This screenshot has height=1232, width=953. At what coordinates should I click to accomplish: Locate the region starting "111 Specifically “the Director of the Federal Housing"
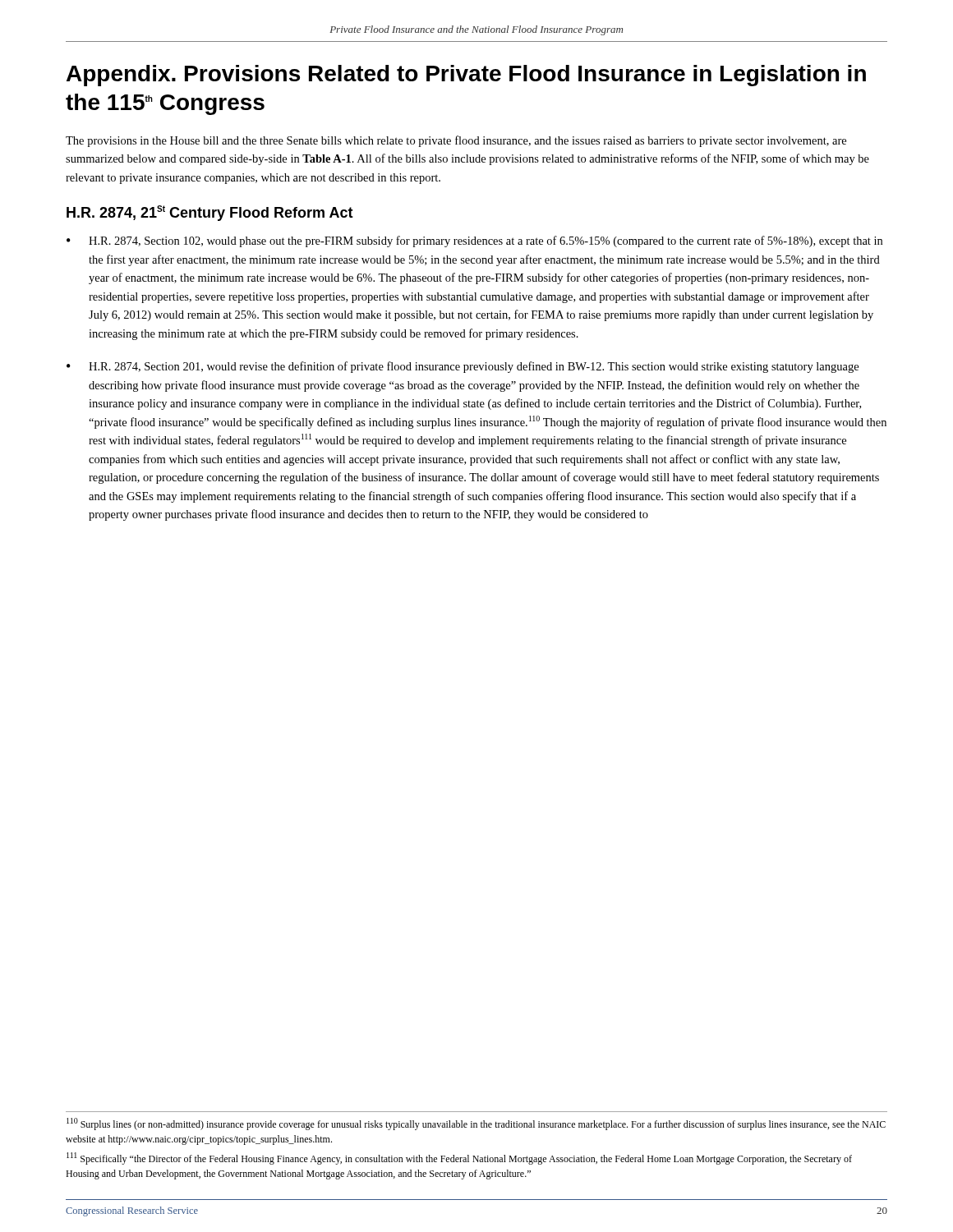click(459, 1166)
